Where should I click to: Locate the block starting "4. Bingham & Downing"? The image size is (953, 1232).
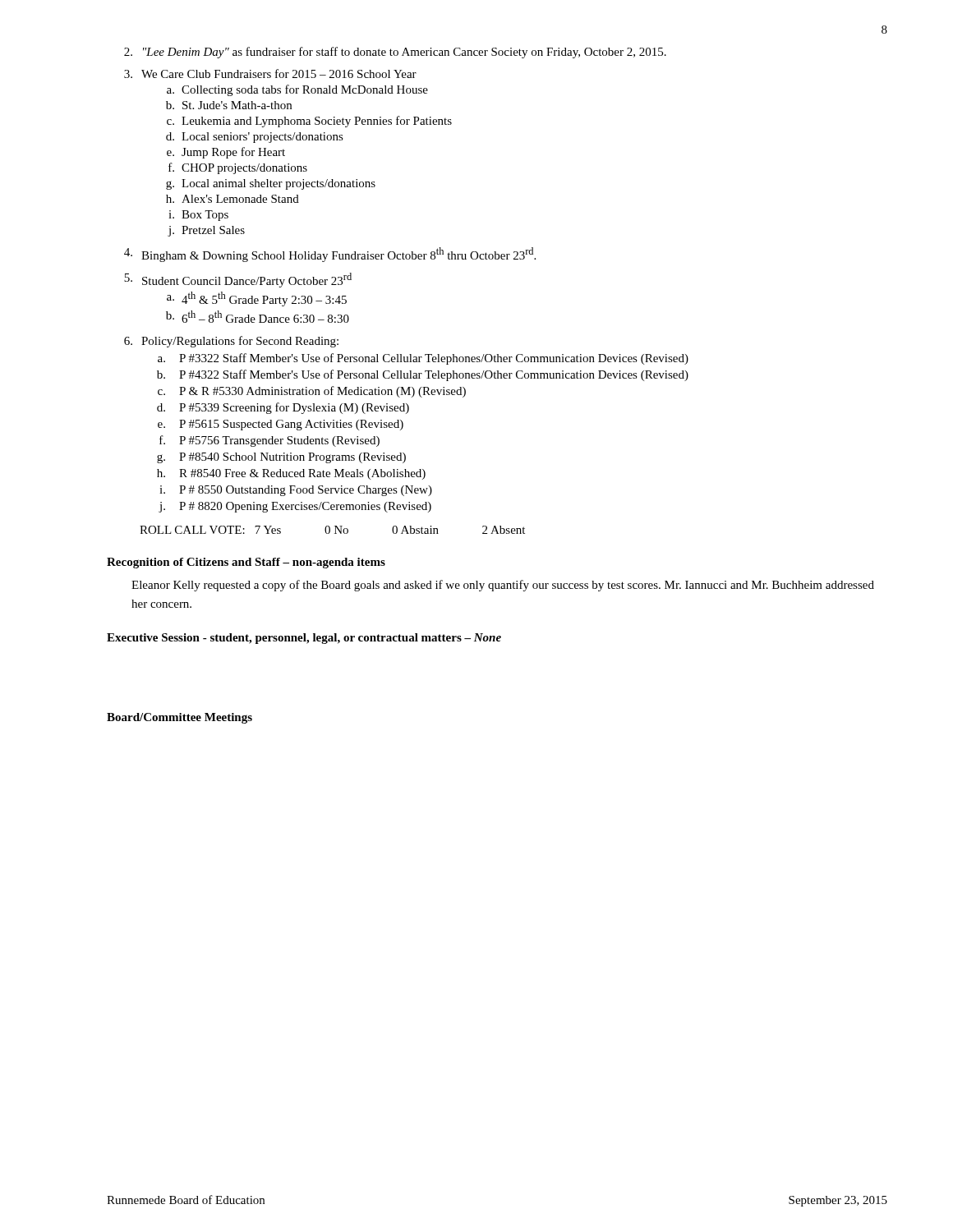point(322,254)
